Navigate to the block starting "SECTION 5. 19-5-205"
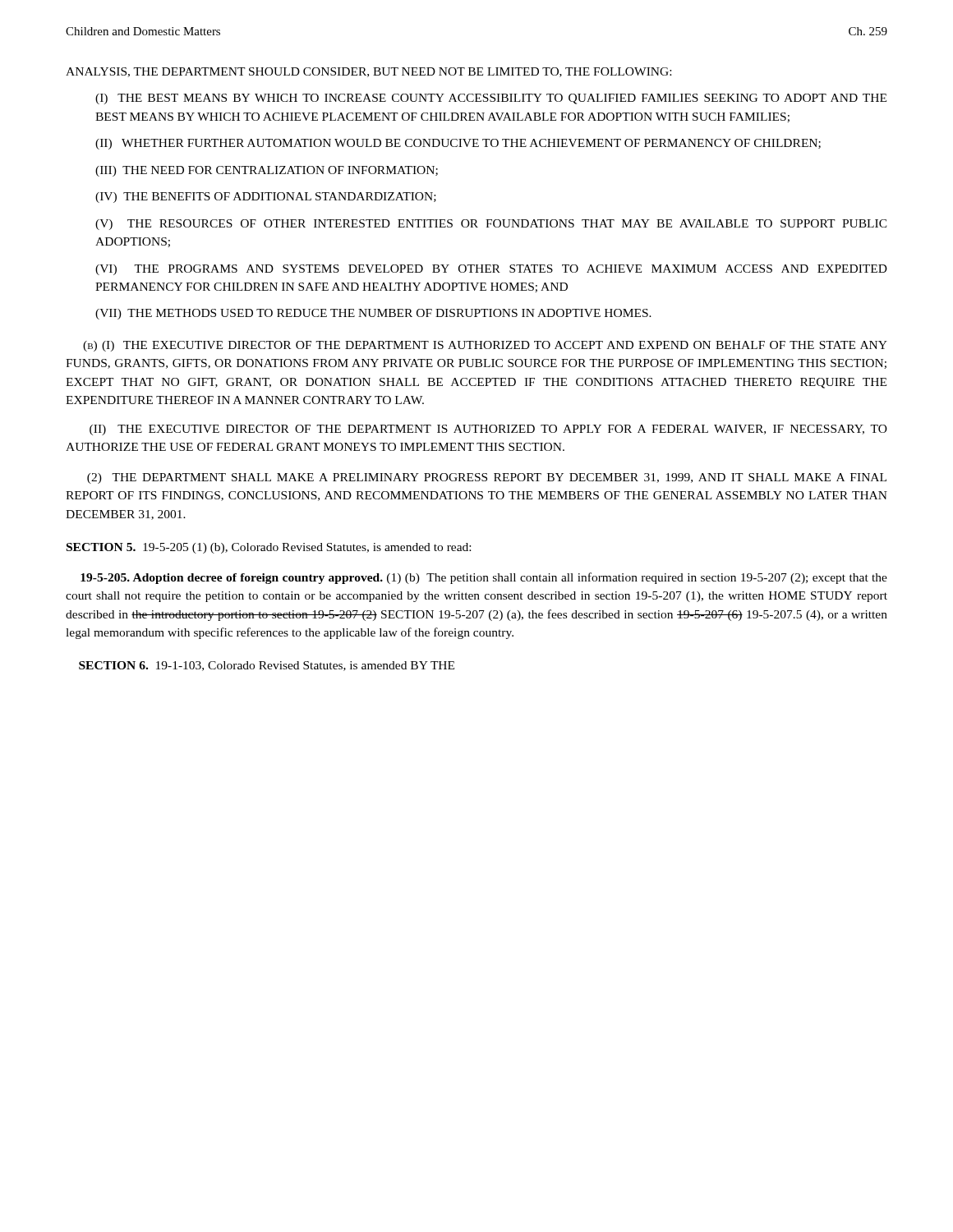953x1232 pixels. point(269,547)
